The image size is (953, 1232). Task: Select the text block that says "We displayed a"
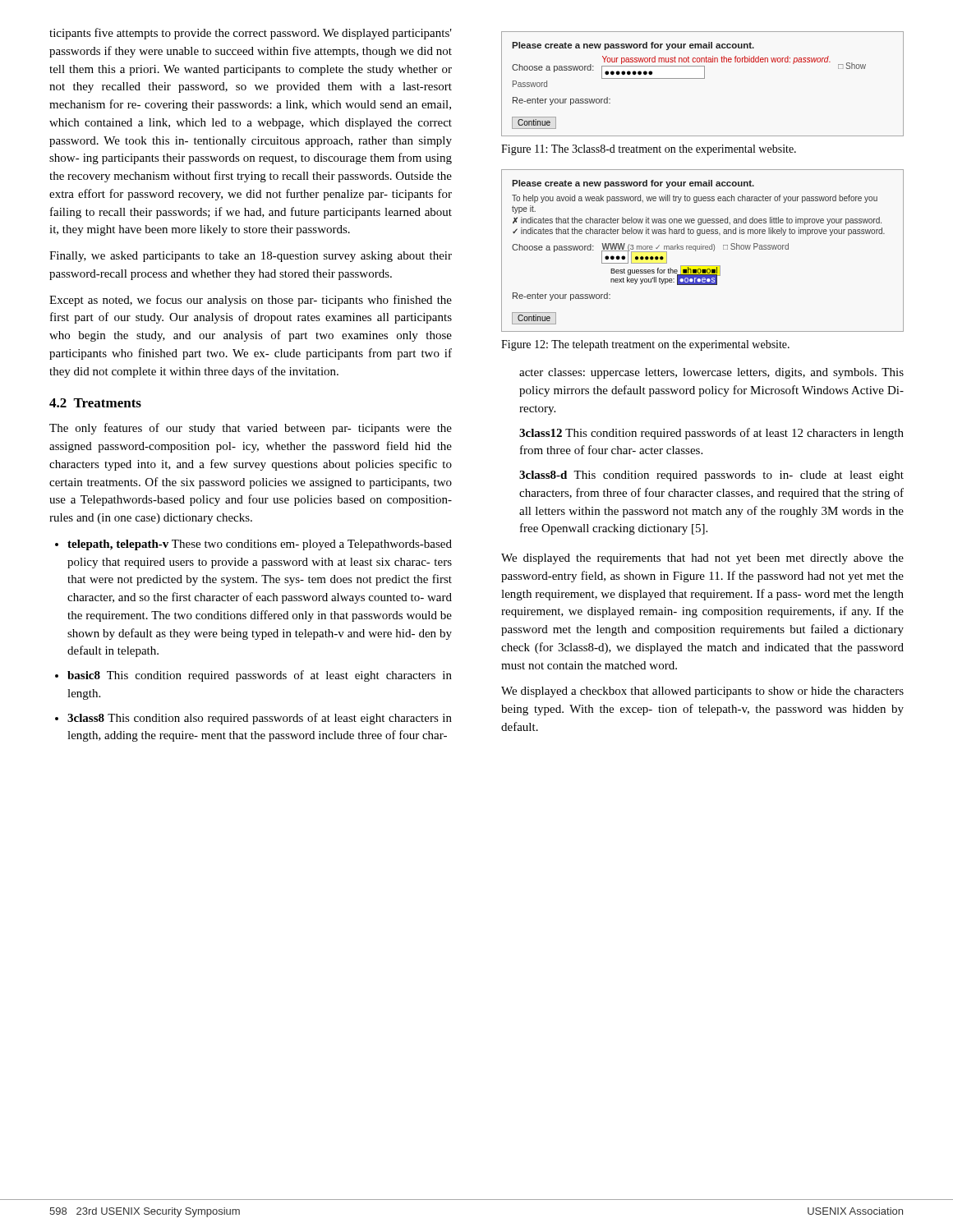[702, 710]
